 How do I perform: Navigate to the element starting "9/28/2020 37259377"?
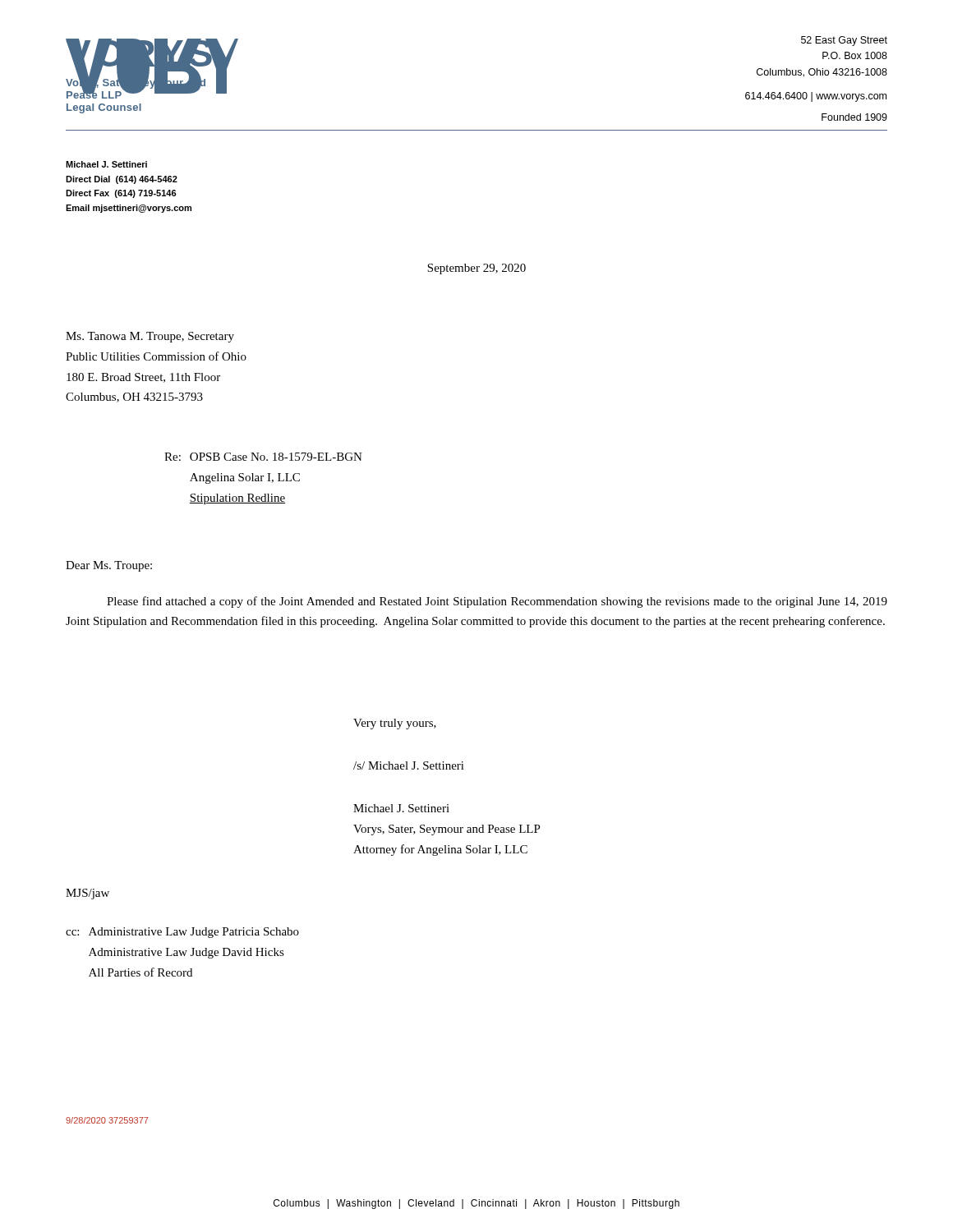coord(107,1120)
